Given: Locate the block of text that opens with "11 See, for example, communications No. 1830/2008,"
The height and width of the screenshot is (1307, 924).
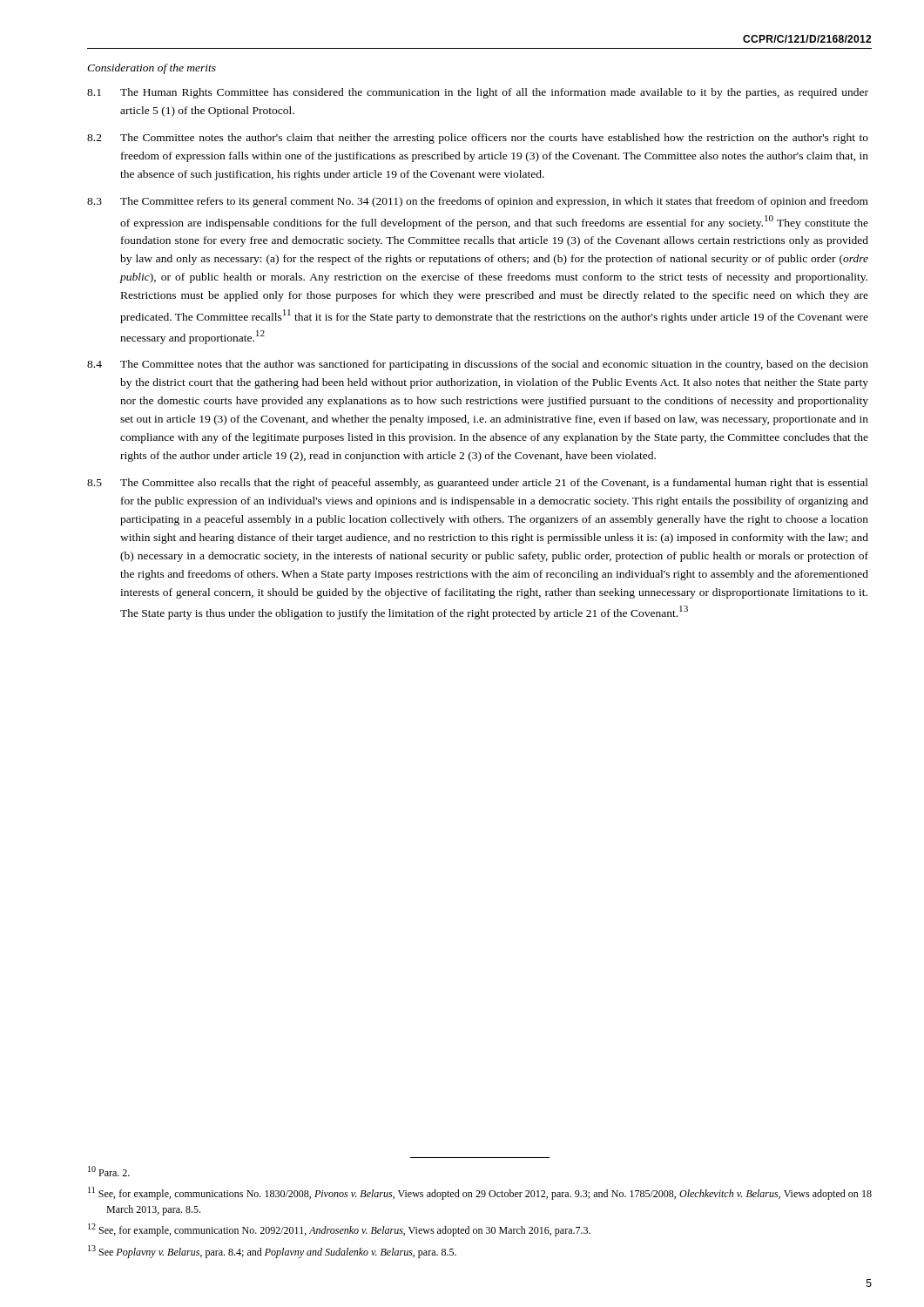Looking at the screenshot, I should click(x=479, y=1200).
